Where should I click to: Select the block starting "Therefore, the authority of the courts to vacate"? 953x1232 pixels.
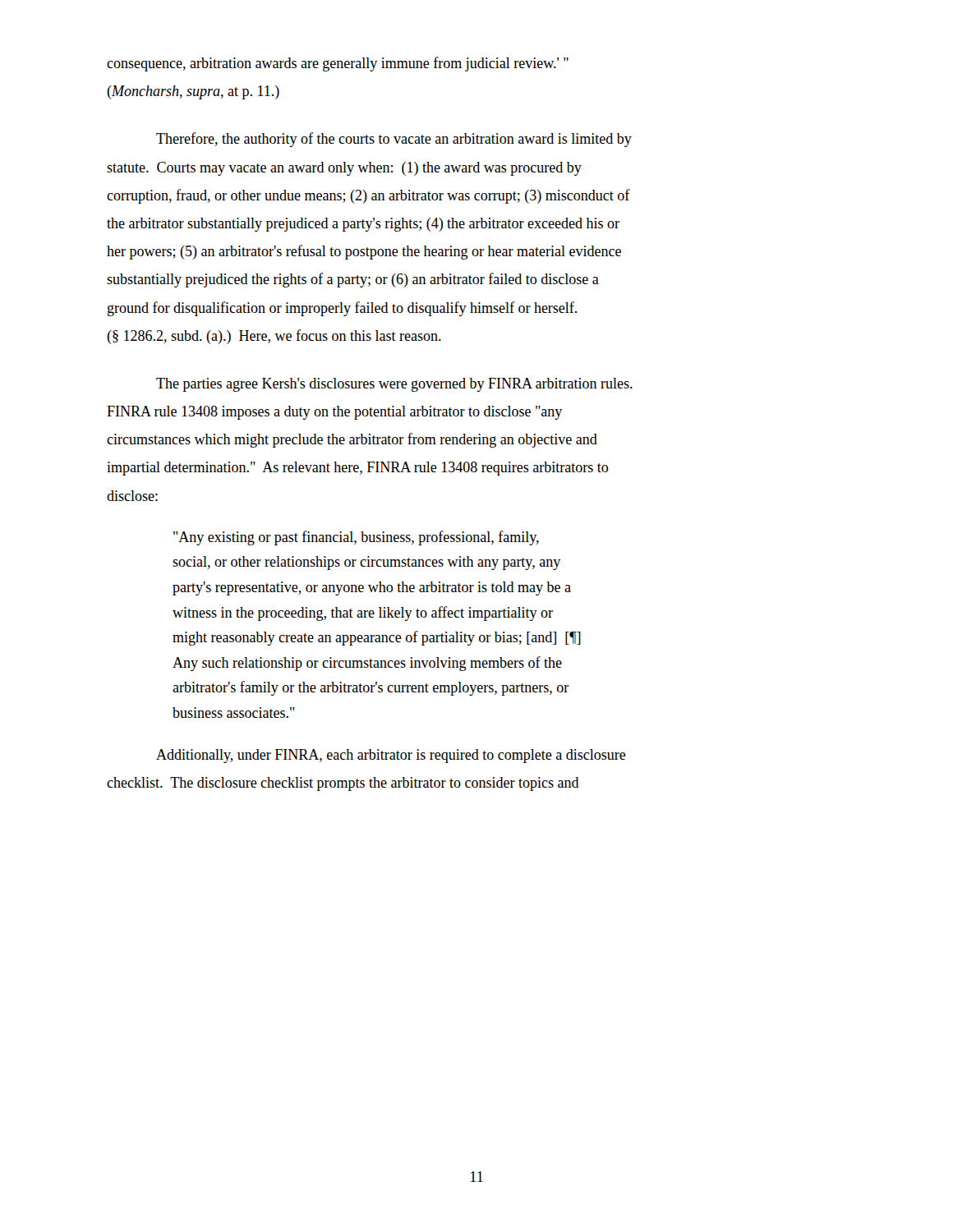tap(394, 139)
